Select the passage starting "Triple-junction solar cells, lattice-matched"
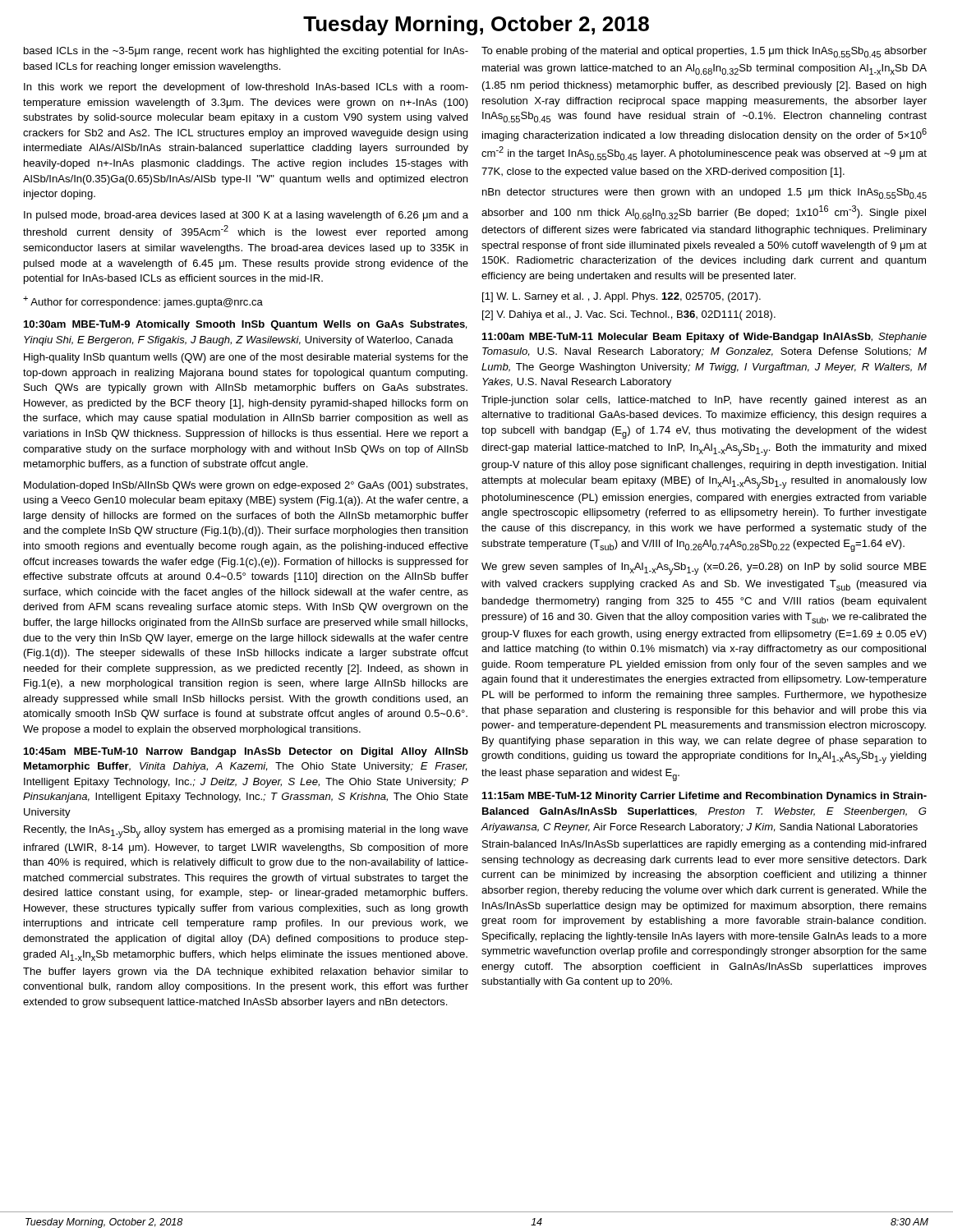 point(704,473)
